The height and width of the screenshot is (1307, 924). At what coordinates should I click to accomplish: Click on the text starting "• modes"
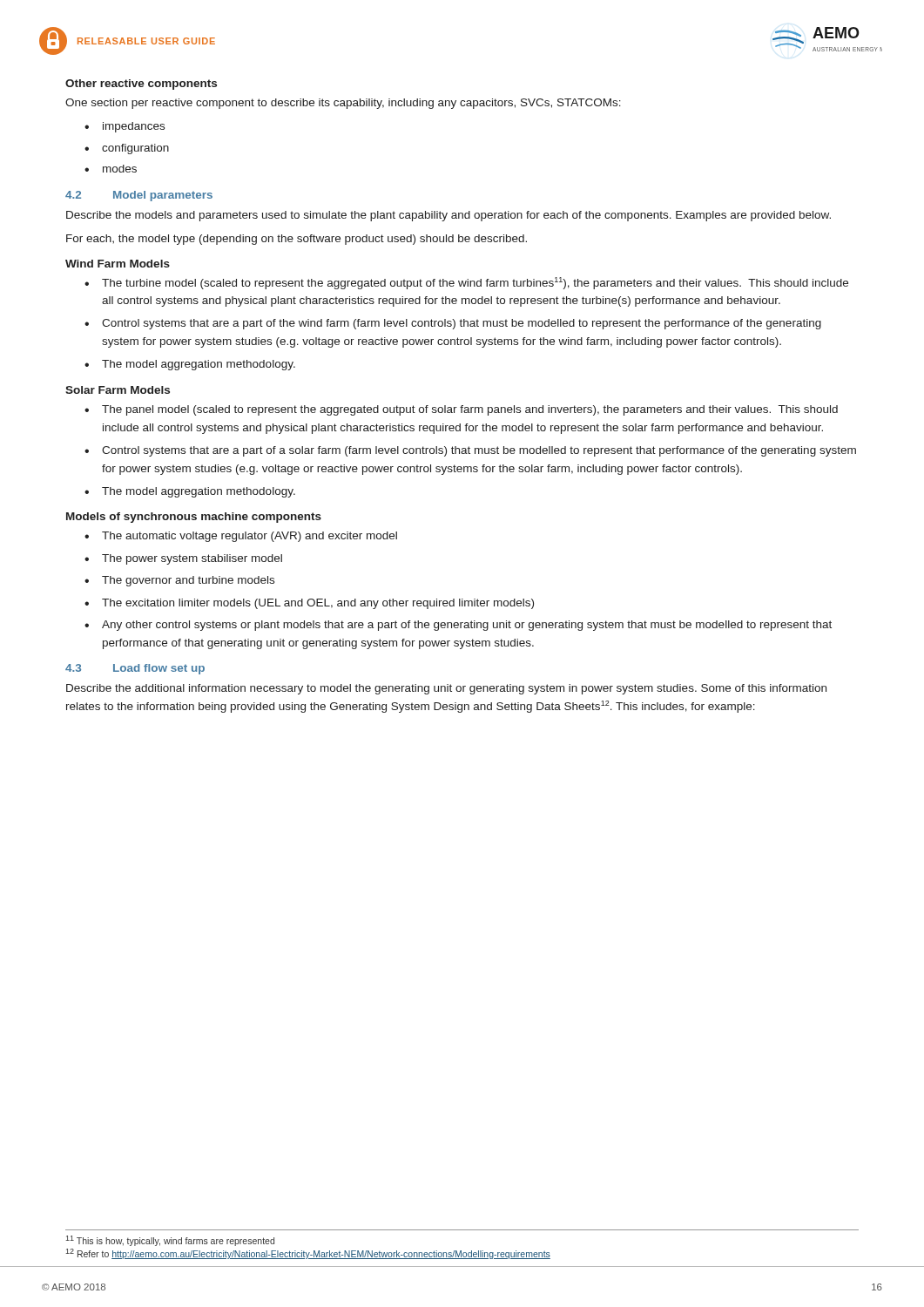point(111,170)
